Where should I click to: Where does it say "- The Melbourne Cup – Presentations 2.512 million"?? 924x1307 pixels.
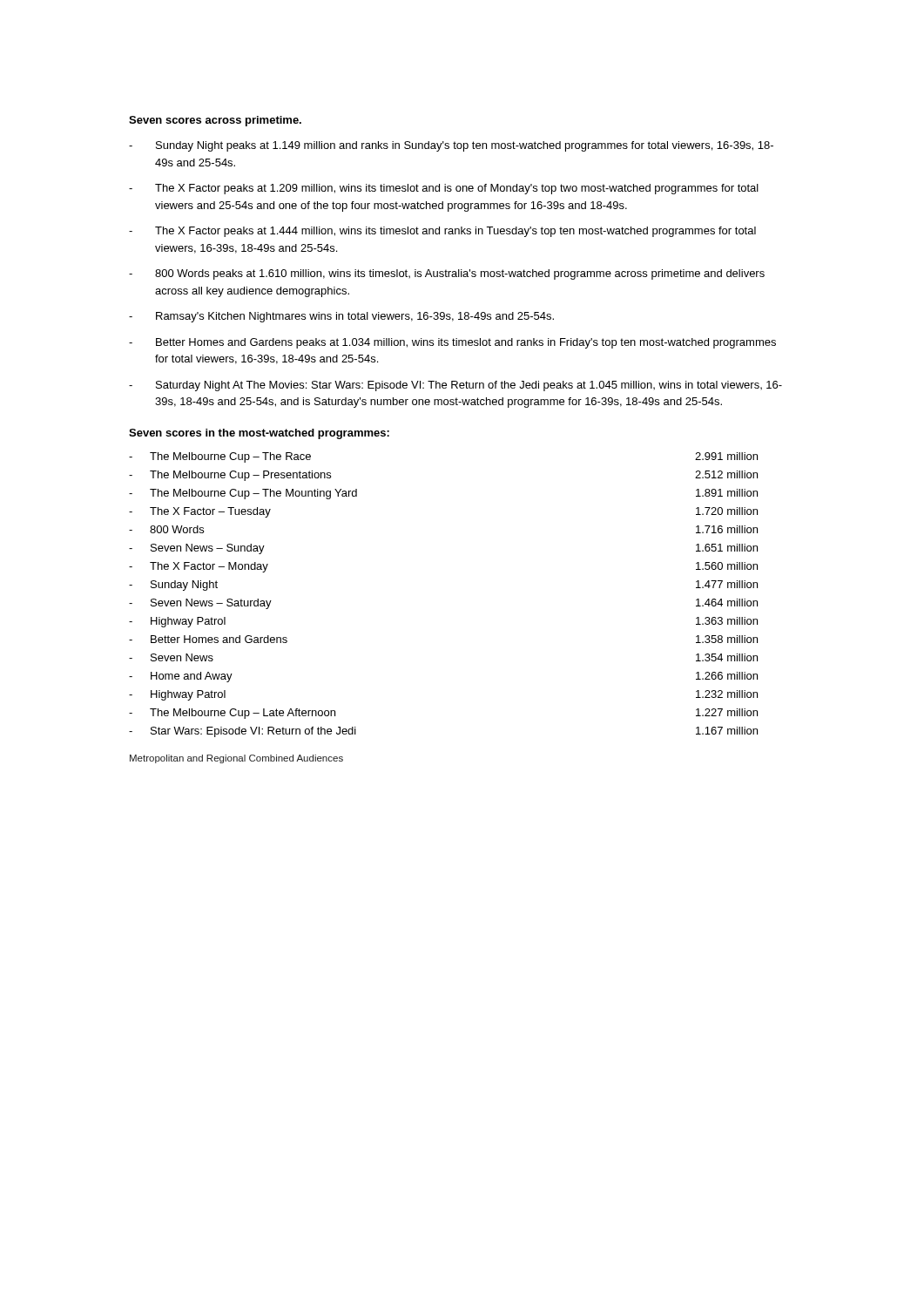(x=239, y=475)
